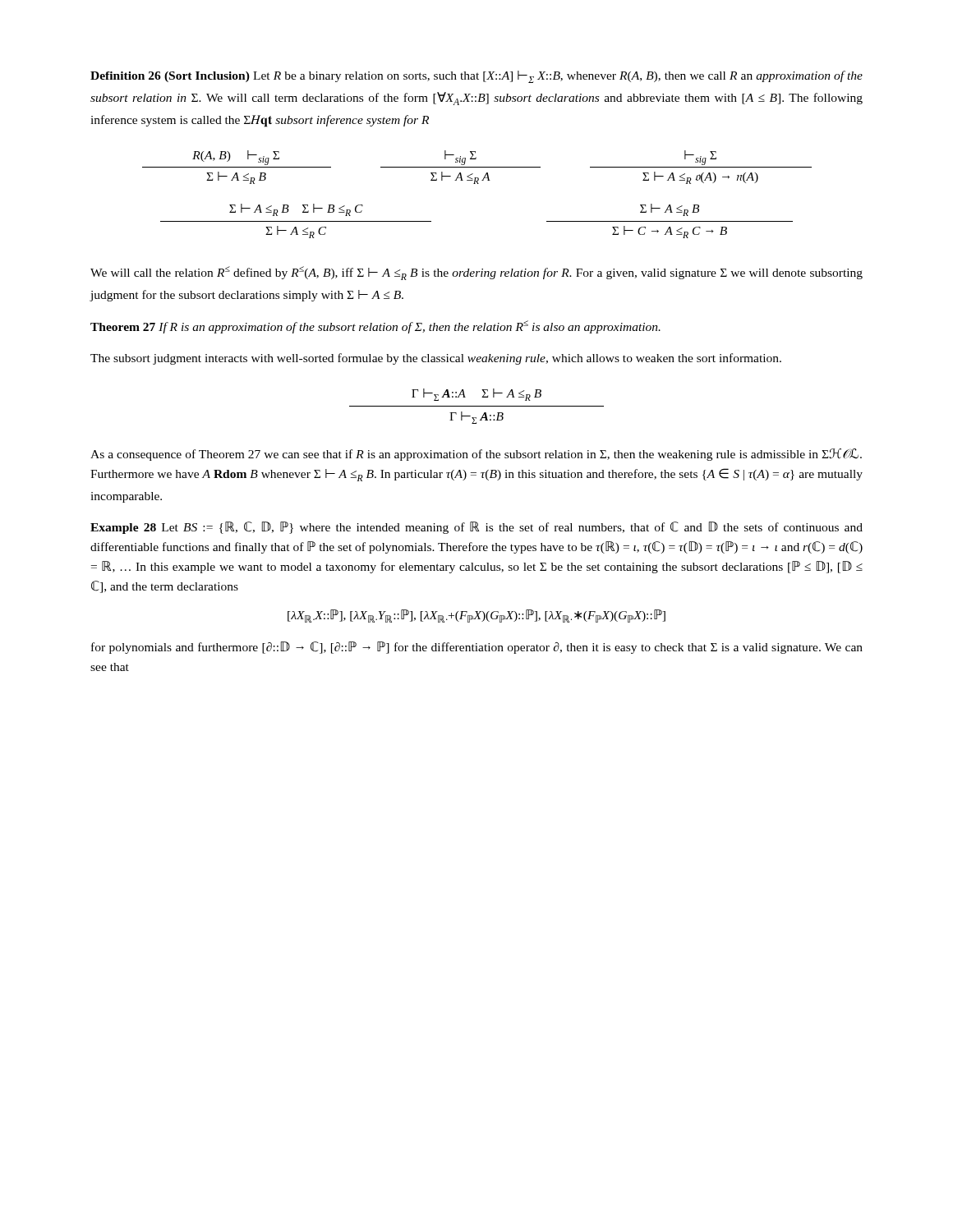Image resolution: width=953 pixels, height=1232 pixels.
Task: Point to the block beginning "Definition 26 (Sort Inclusion) Let R"
Action: pyautogui.click(x=476, y=97)
